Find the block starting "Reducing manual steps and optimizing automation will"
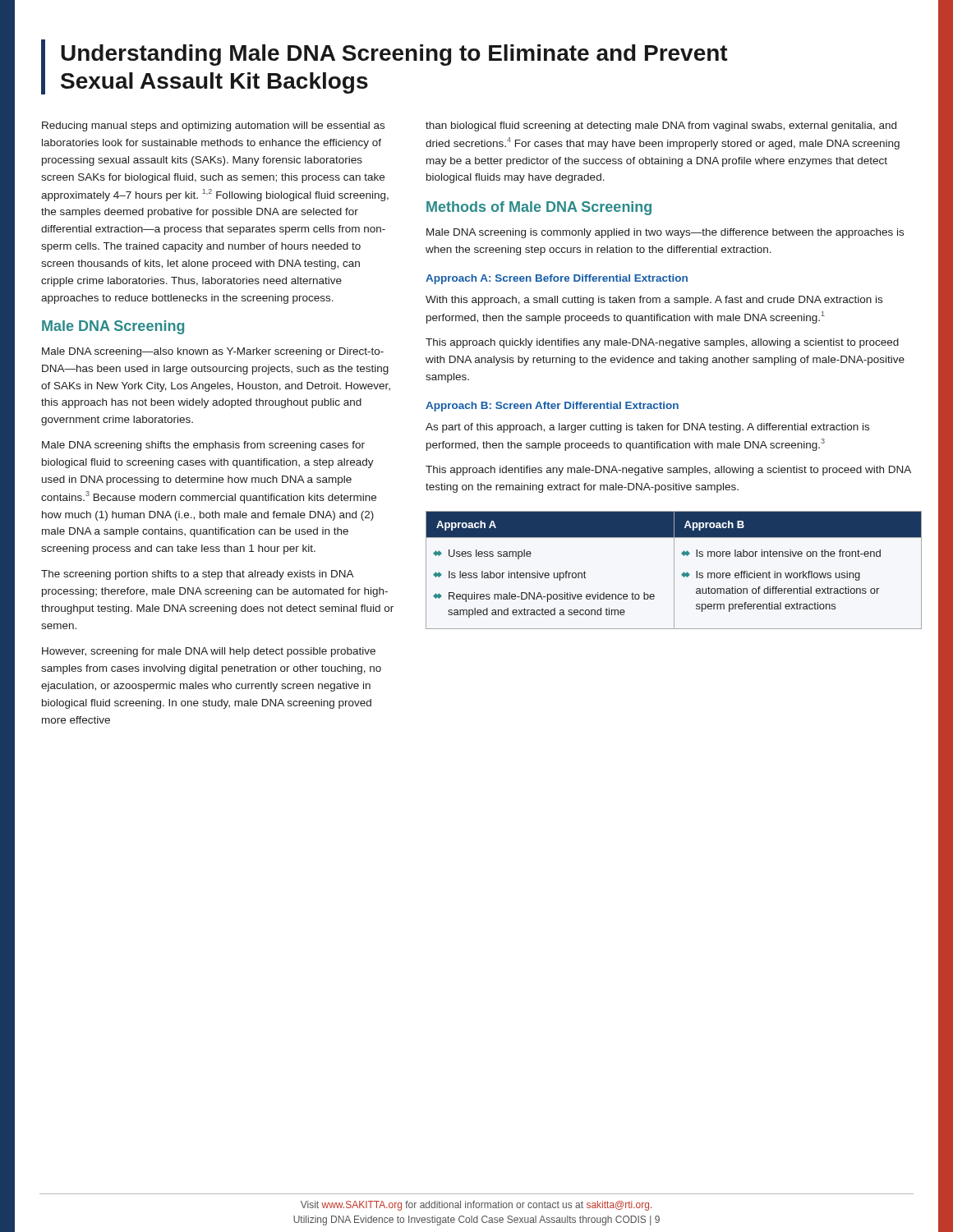 click(x=218, y=212)
